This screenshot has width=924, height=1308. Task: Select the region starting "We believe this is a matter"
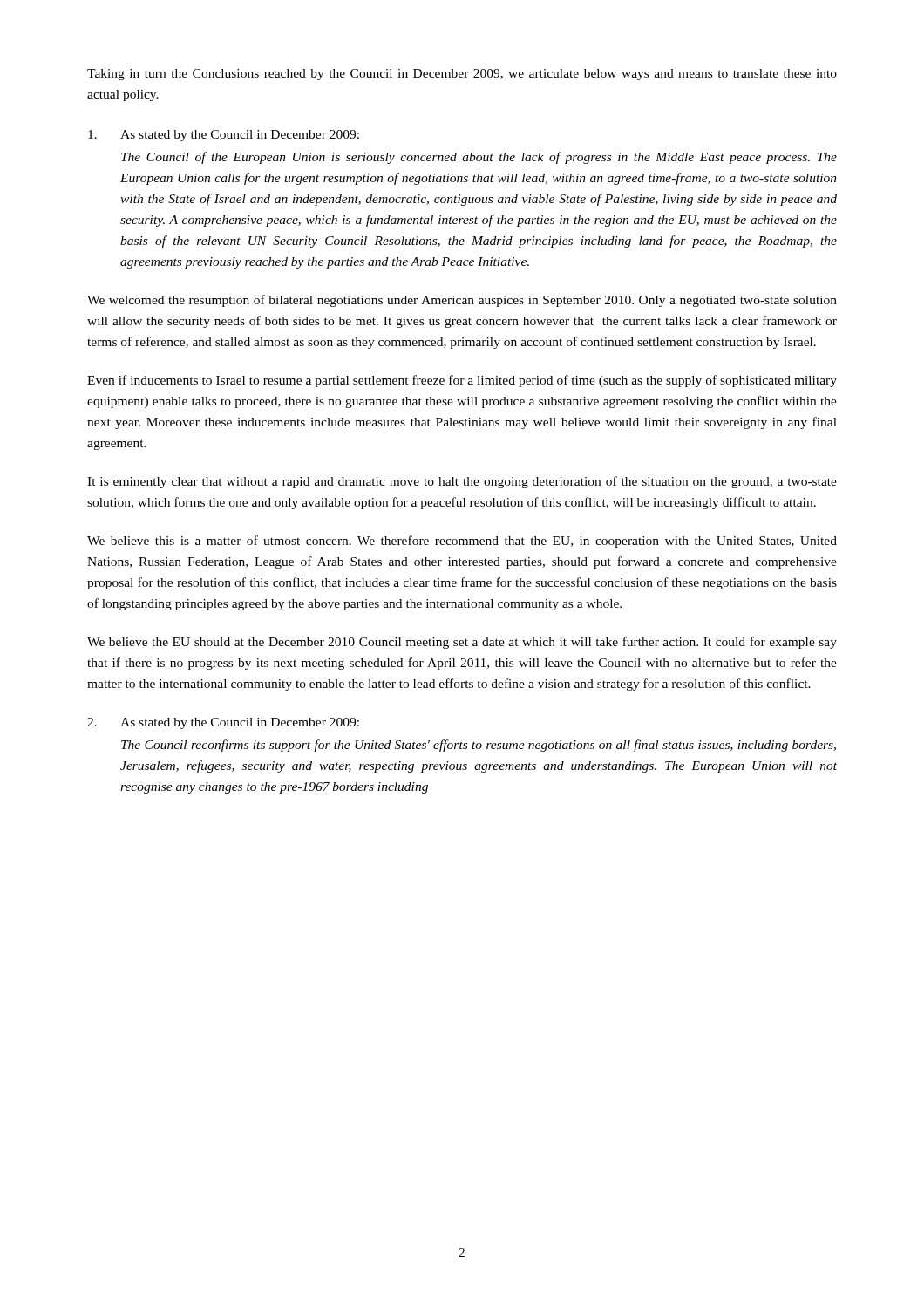point(462,572)
